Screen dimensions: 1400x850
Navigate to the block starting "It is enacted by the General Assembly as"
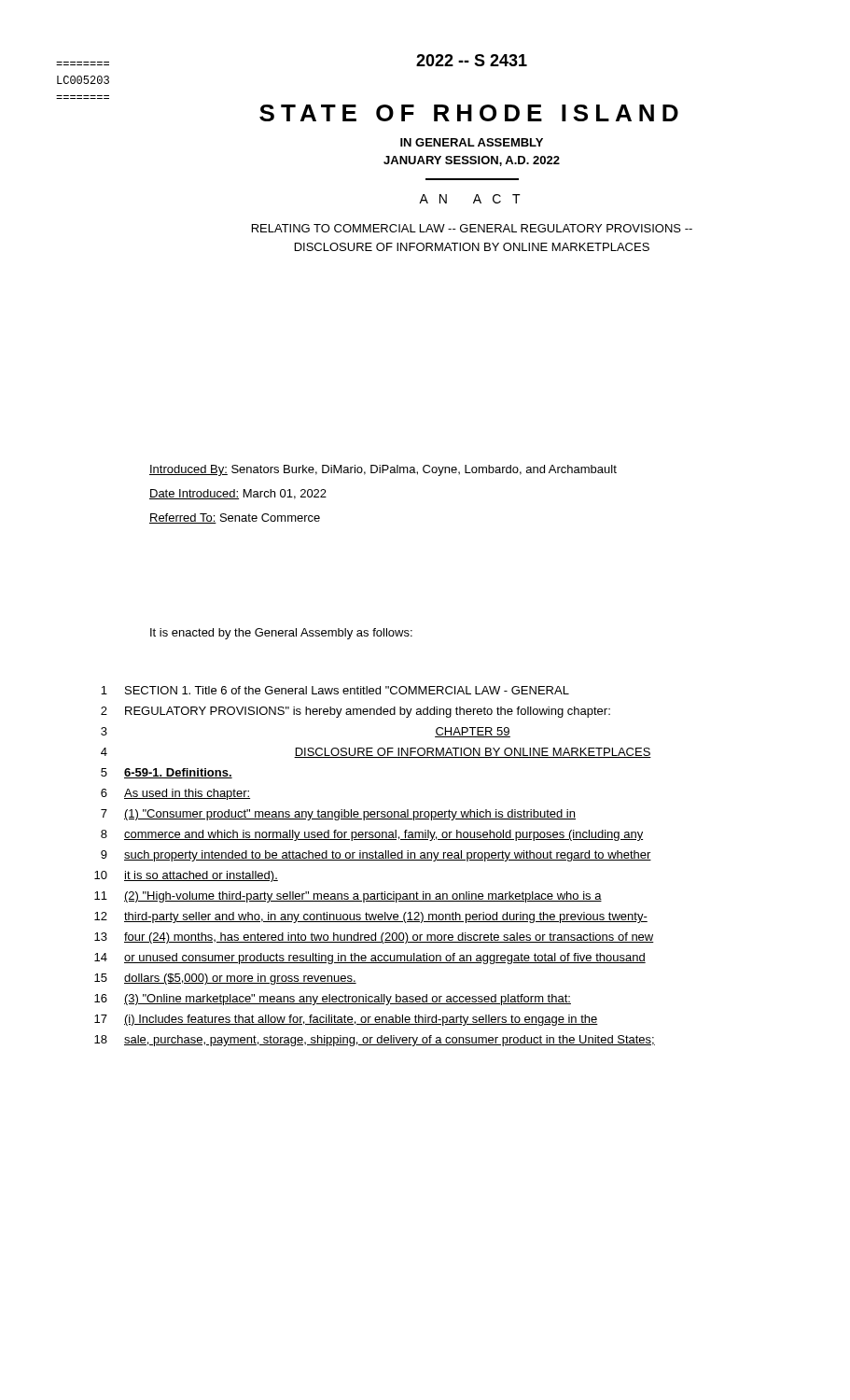click(x=281, y=632)
